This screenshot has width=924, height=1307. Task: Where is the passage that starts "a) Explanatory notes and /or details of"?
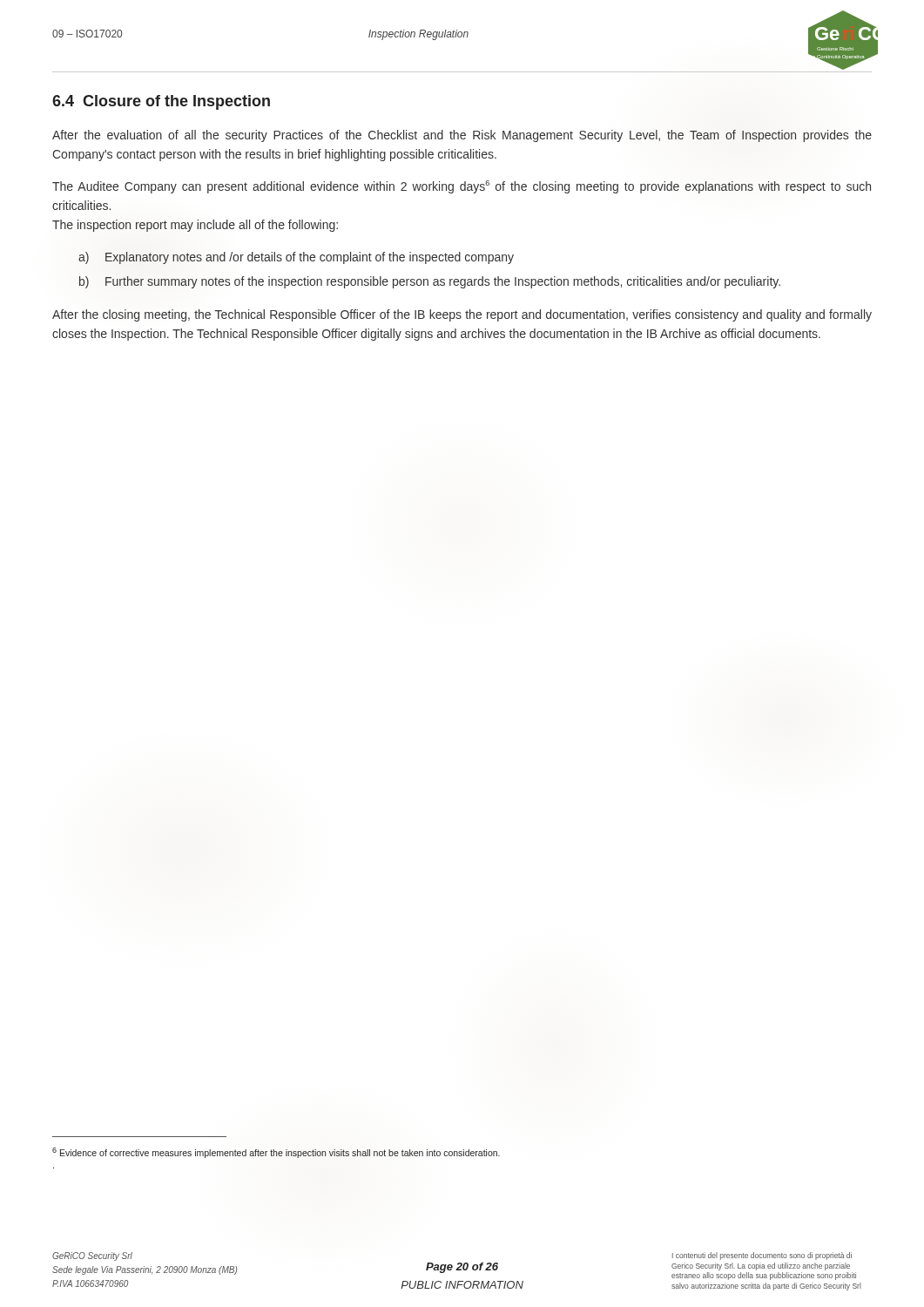475,258
